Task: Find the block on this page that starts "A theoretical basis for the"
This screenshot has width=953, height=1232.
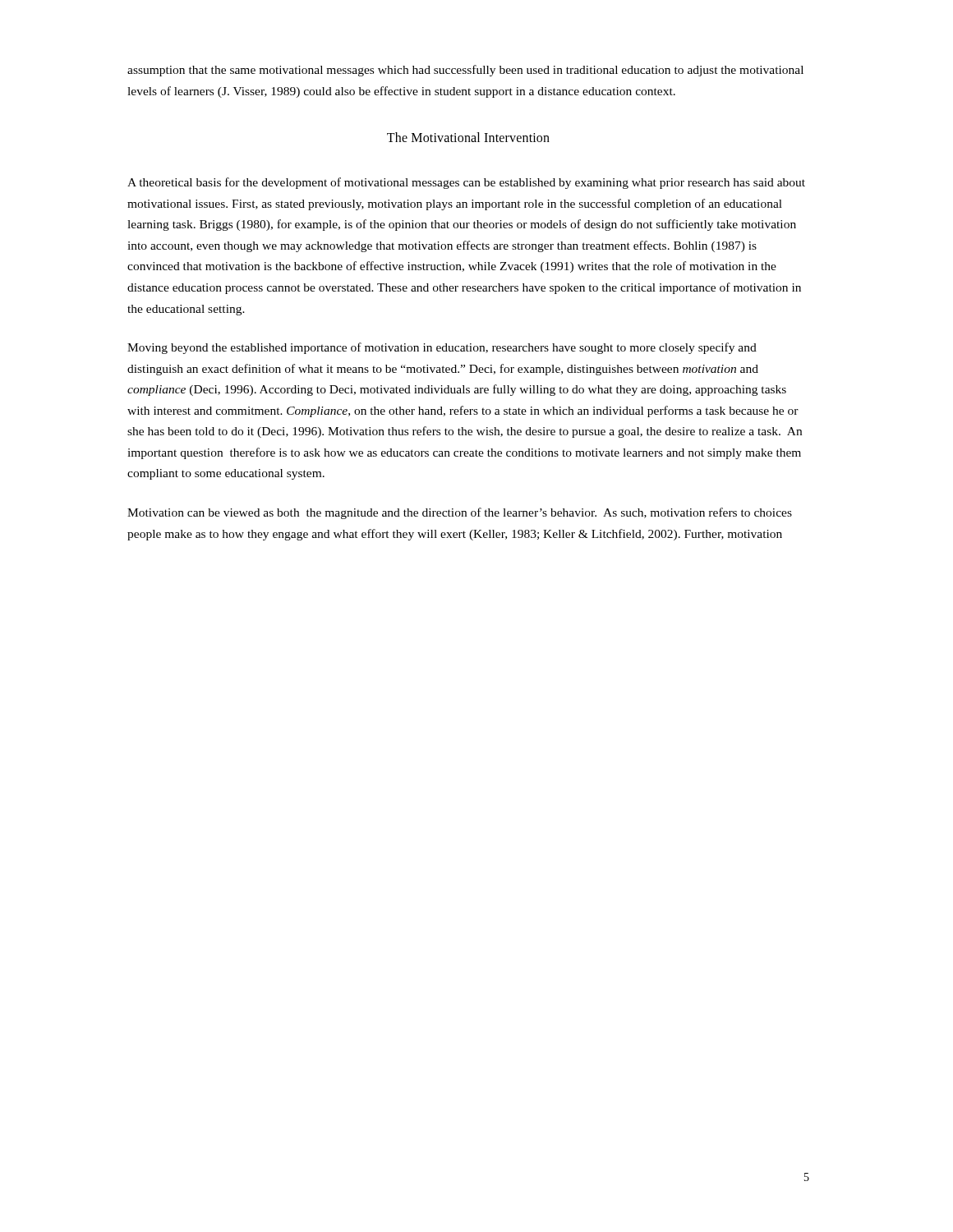Action: point(466,245)
